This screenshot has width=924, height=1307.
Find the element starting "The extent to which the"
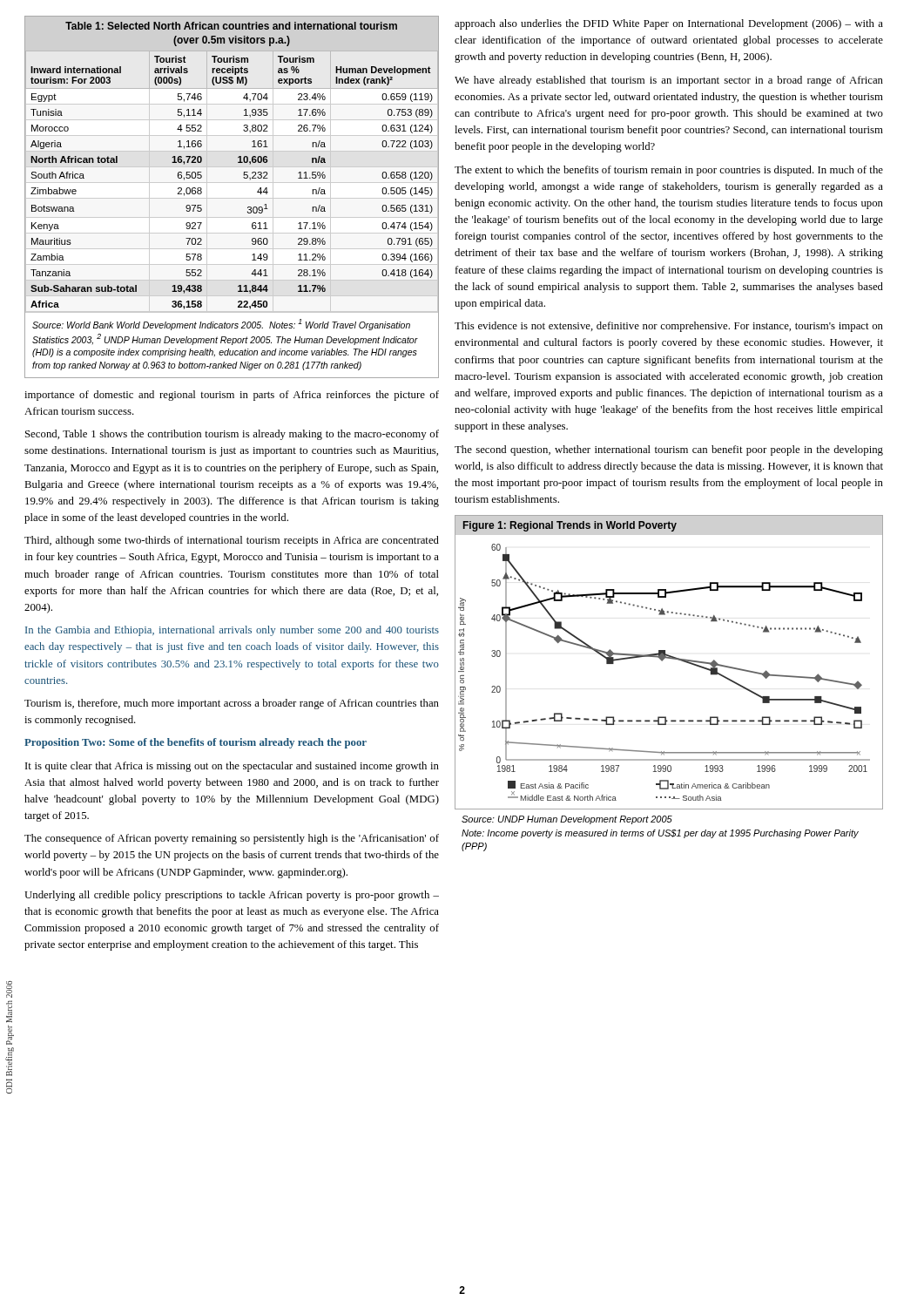tap(669, 237)
